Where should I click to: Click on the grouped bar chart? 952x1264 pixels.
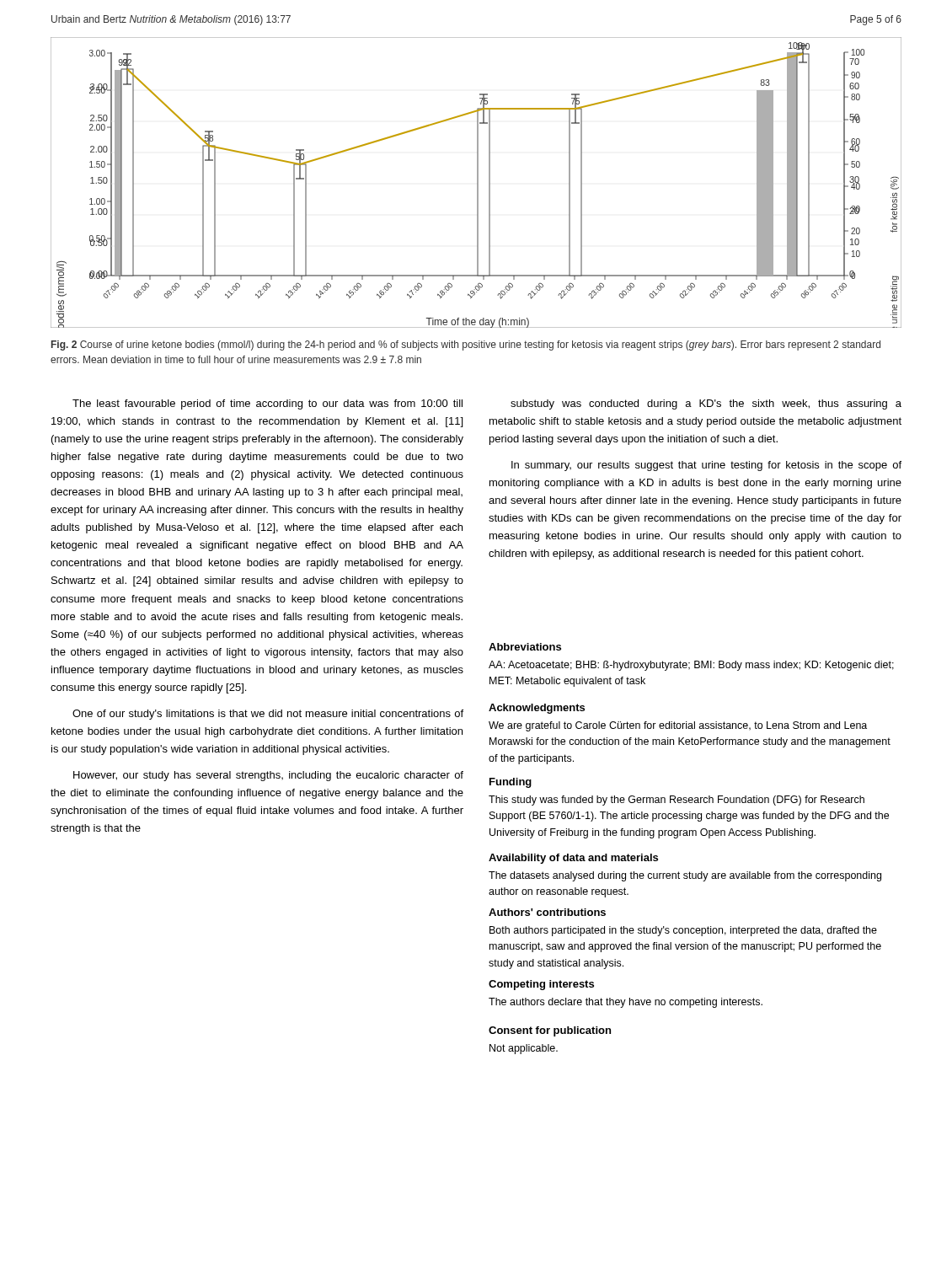point(476,182)
